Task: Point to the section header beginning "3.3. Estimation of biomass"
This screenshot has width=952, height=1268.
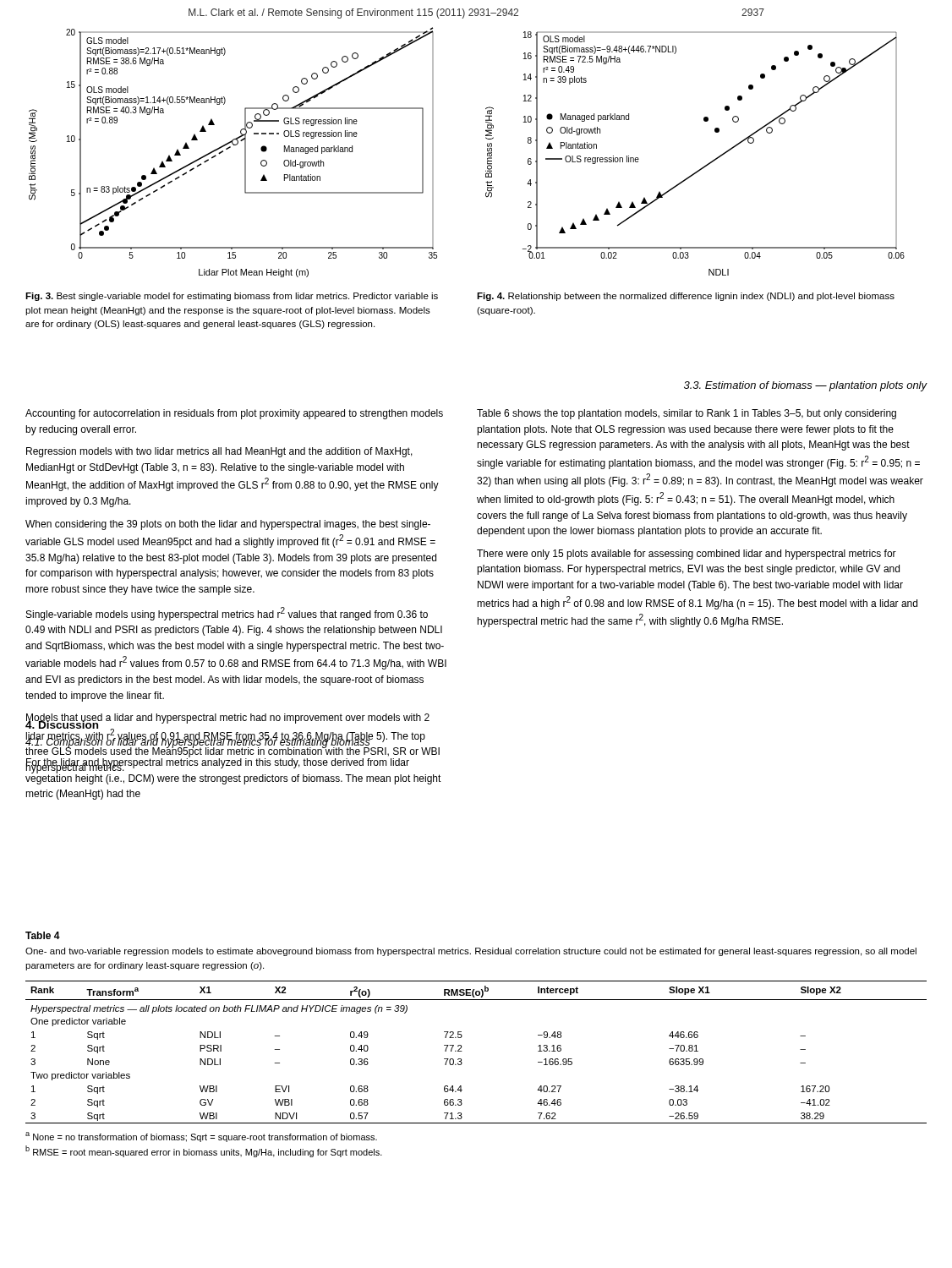Action: click(805, 385)
